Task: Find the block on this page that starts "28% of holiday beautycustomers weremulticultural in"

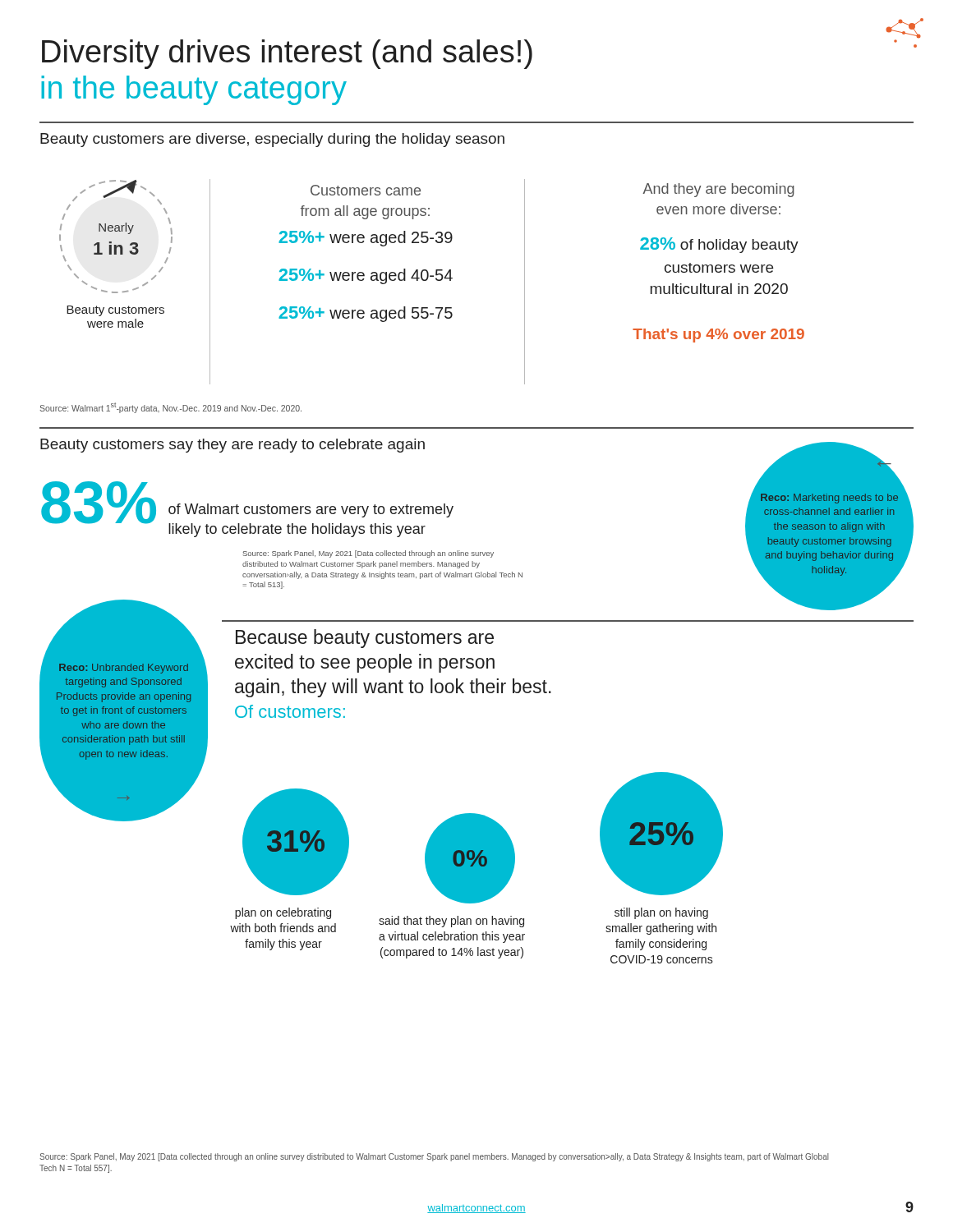Action: point(719,265)
